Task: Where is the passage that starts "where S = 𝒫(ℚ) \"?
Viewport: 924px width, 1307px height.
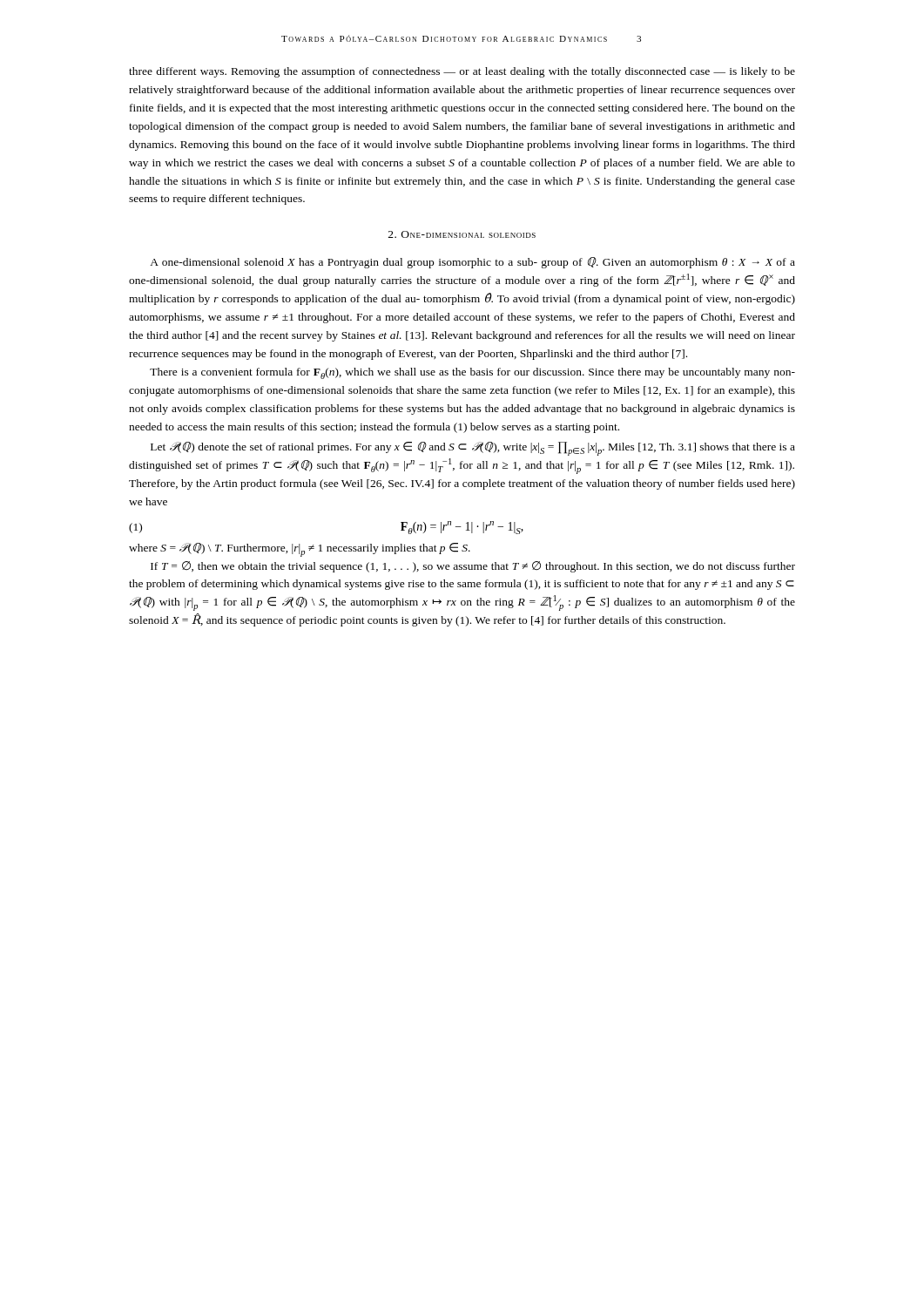Action: point(462,548)
